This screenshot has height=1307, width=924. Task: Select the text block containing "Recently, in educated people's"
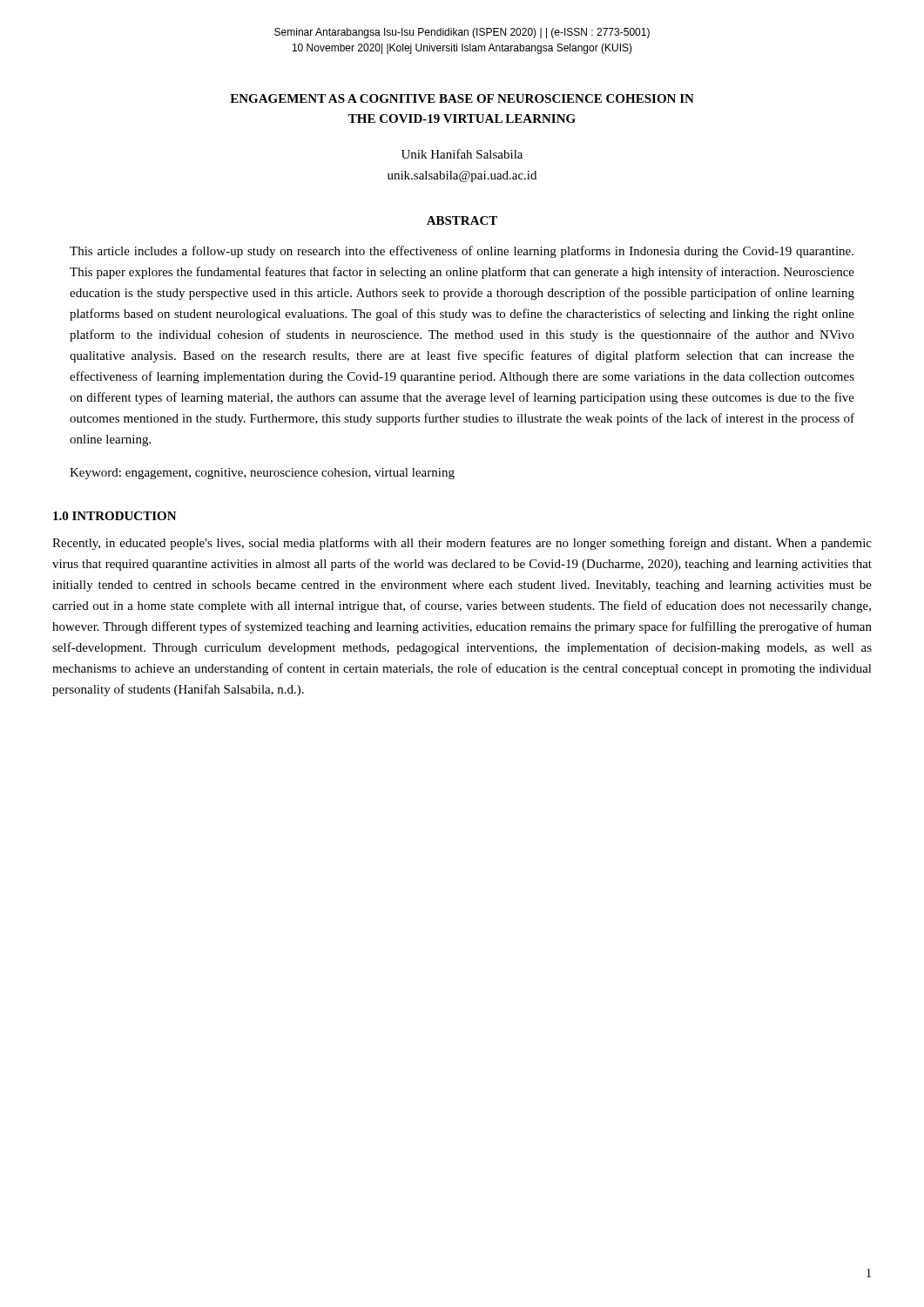pos(462,616)
